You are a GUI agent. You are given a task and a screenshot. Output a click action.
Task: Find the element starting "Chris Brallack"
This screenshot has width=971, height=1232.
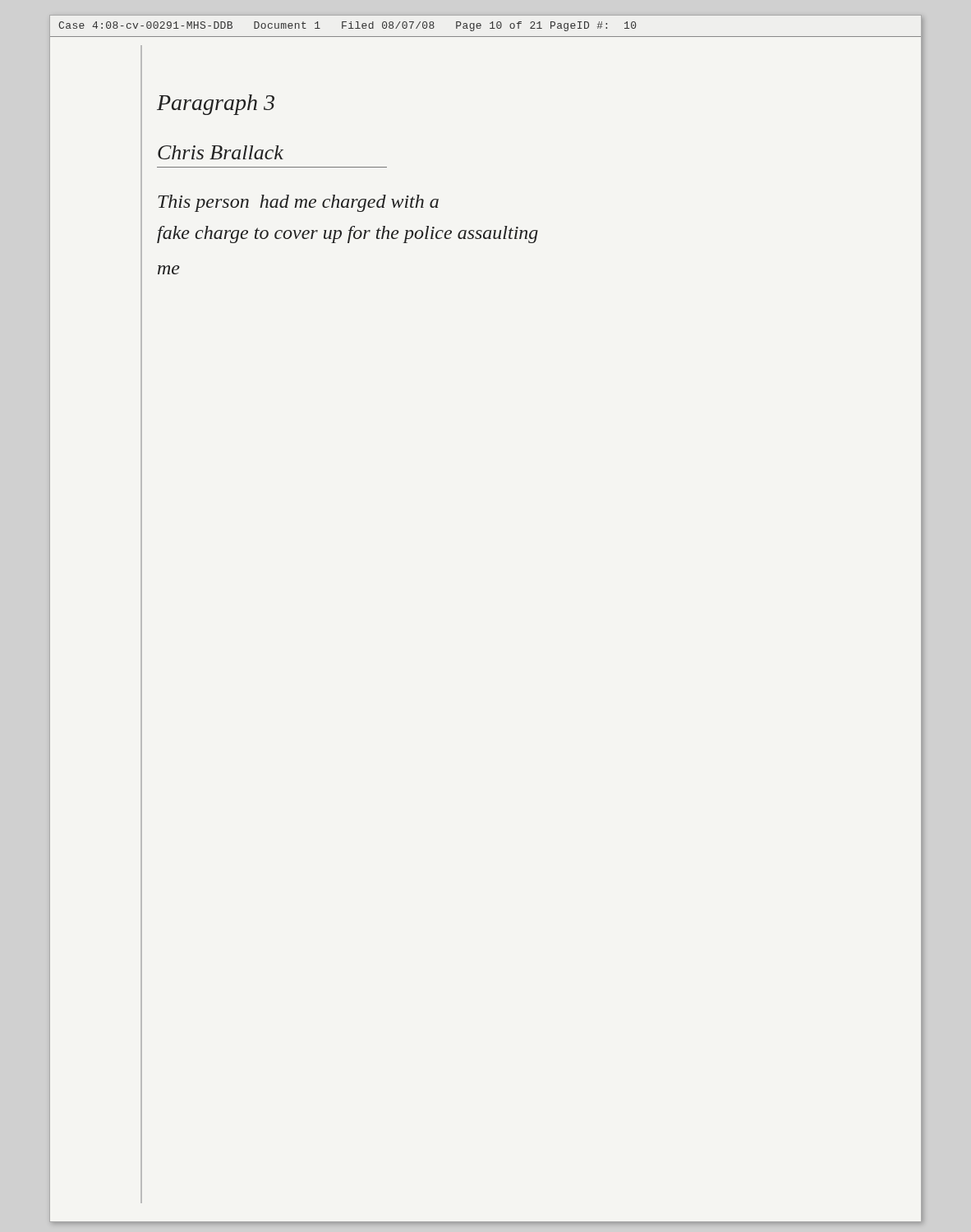coord(272,154)
